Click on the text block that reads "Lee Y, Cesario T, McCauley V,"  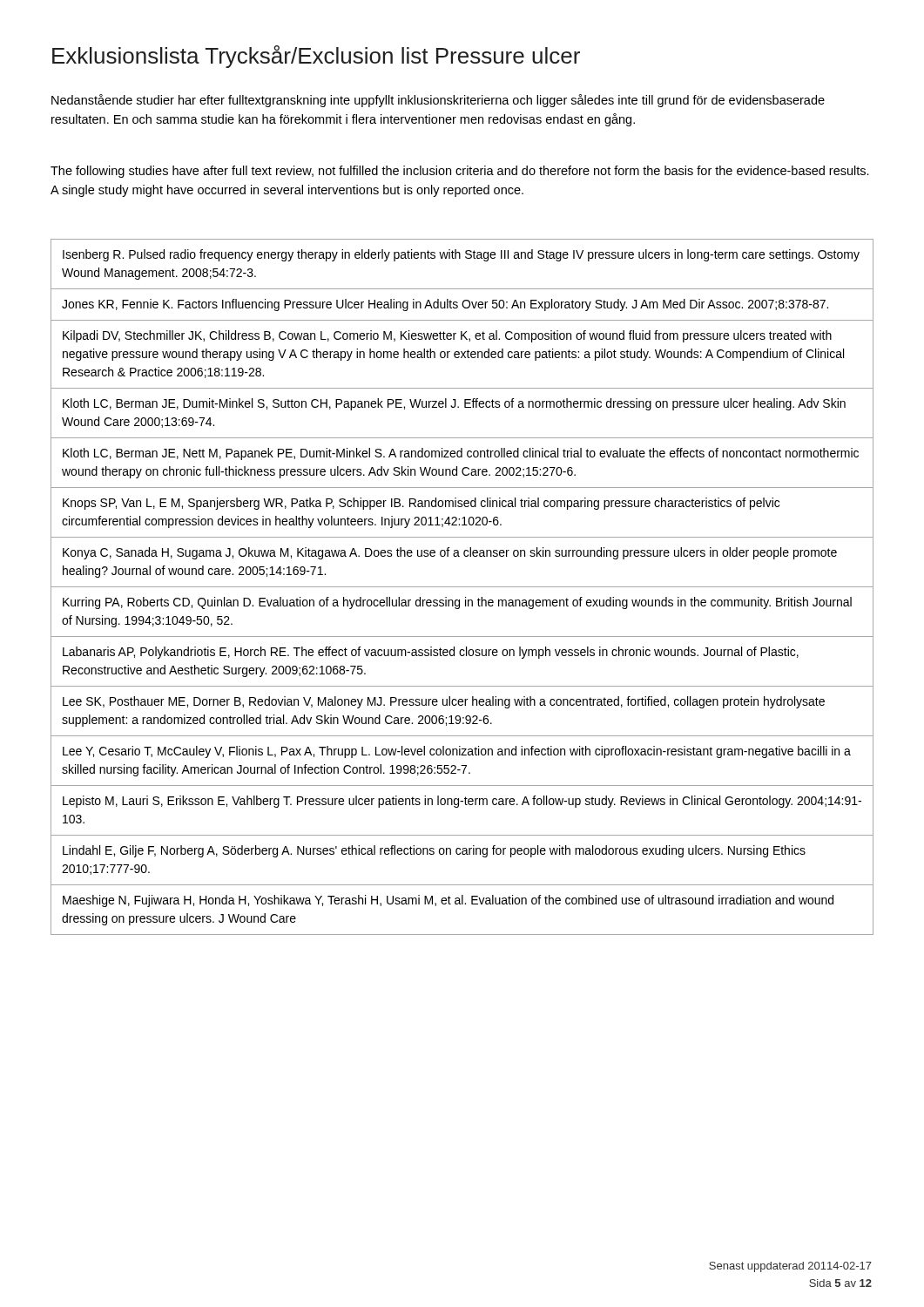(x=456, y=760)
